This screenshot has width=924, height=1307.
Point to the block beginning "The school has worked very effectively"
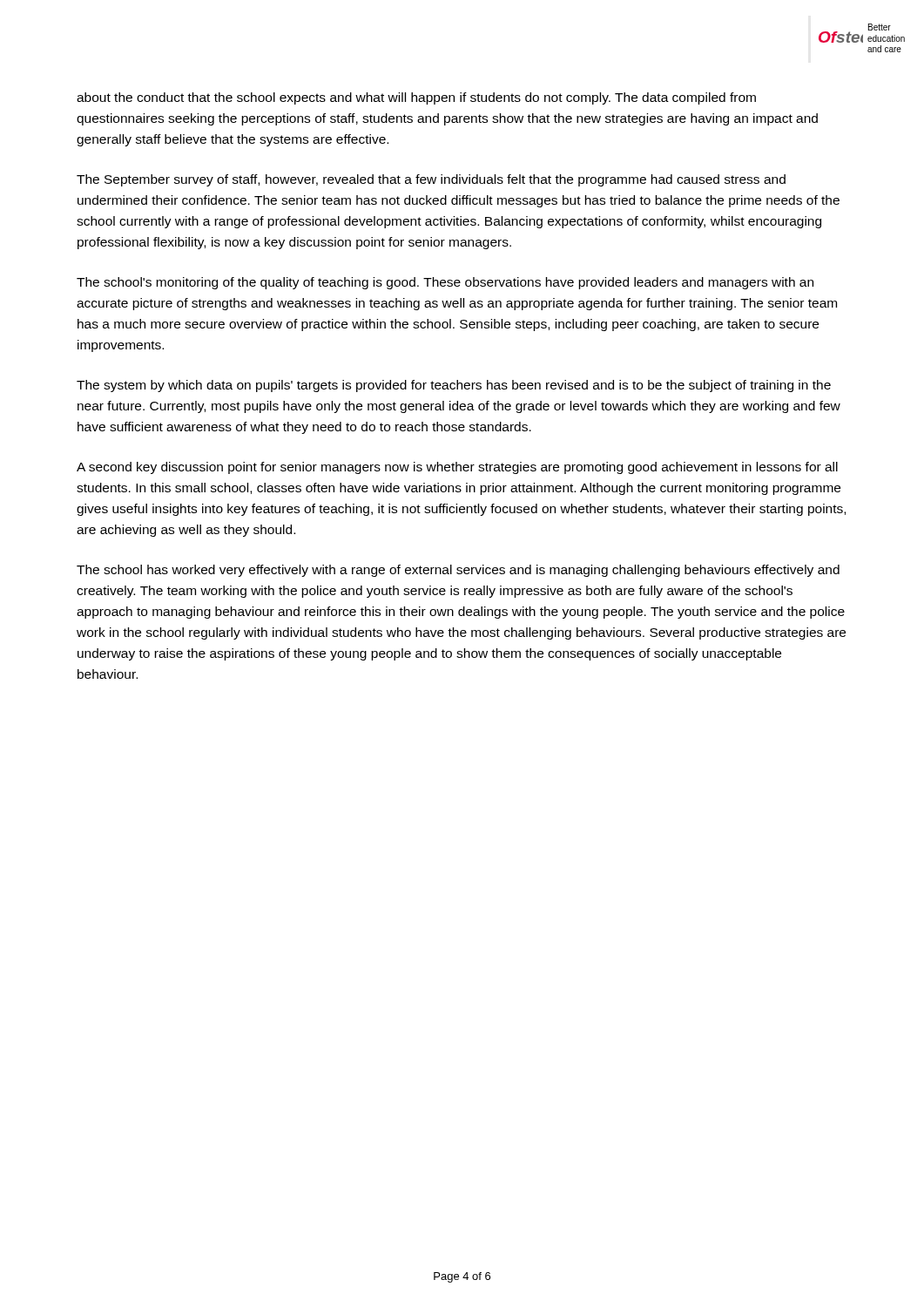[x=462, y=622]
